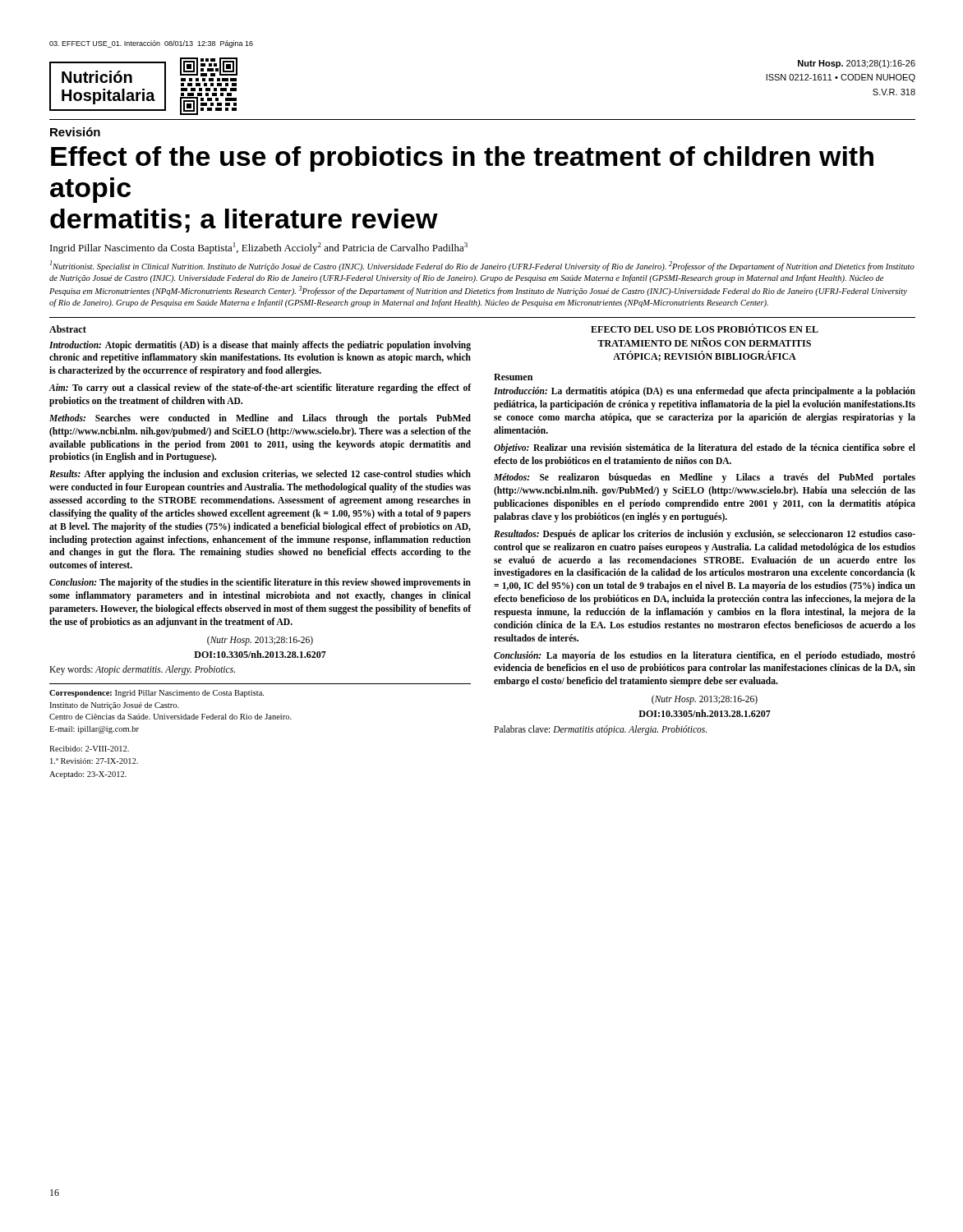Viewport: 963px width, 1232px height.
Task: Select the element starting "Introduction: Atopic dermatitis (AD)"
Action: (260, 484)
